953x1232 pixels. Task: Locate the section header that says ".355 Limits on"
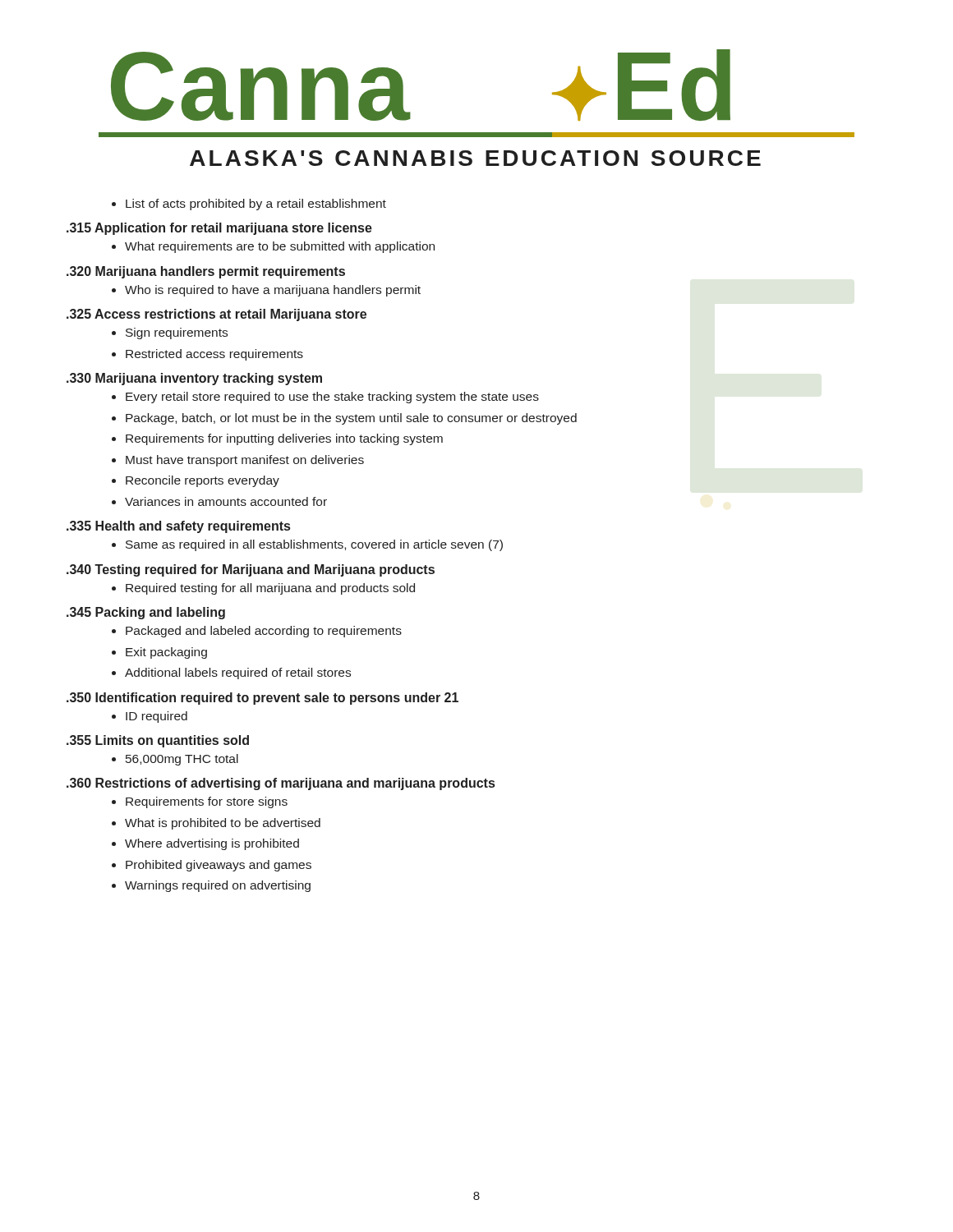point(158,740)
